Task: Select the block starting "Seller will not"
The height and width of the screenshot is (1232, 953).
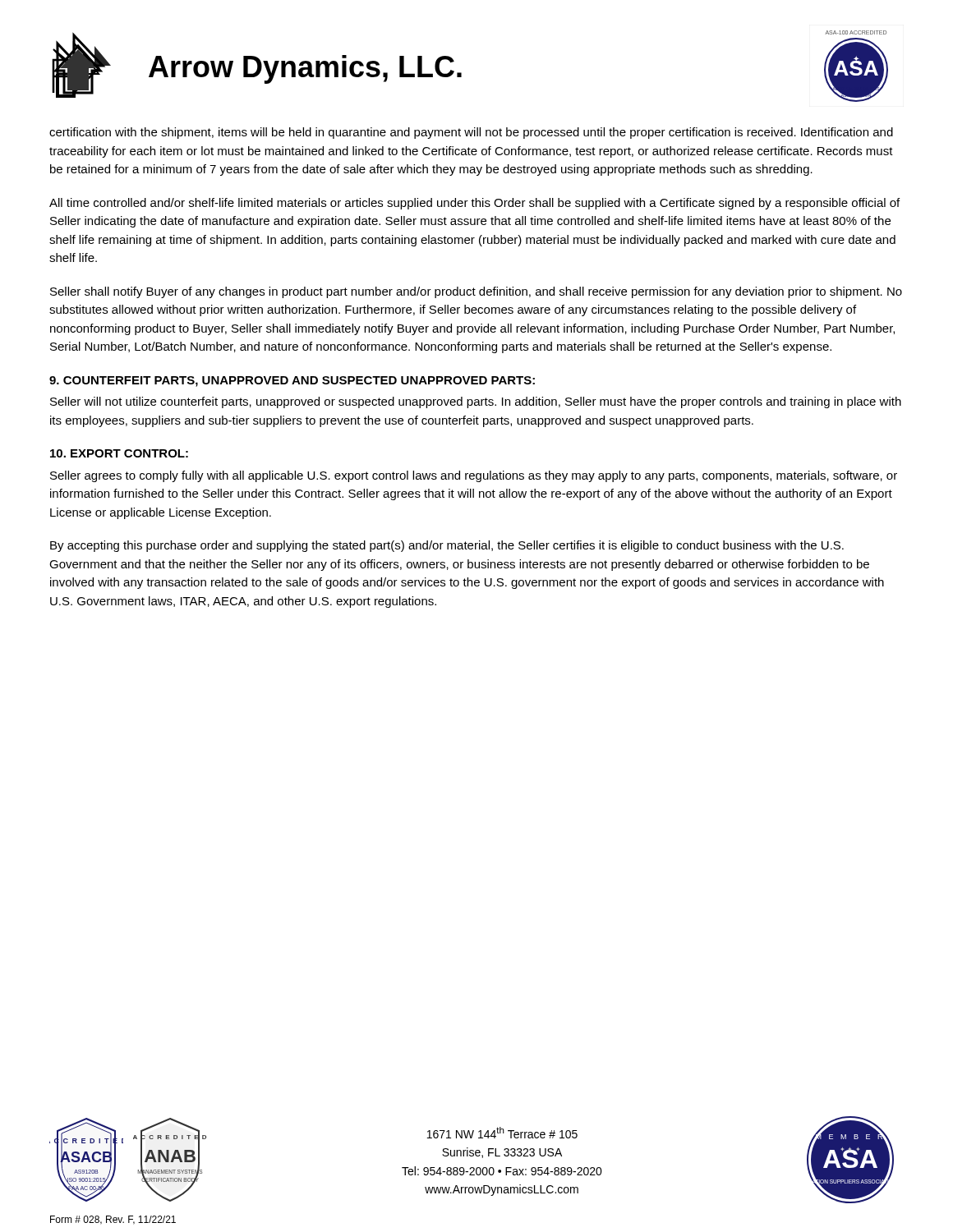Action: pos(475,410)
